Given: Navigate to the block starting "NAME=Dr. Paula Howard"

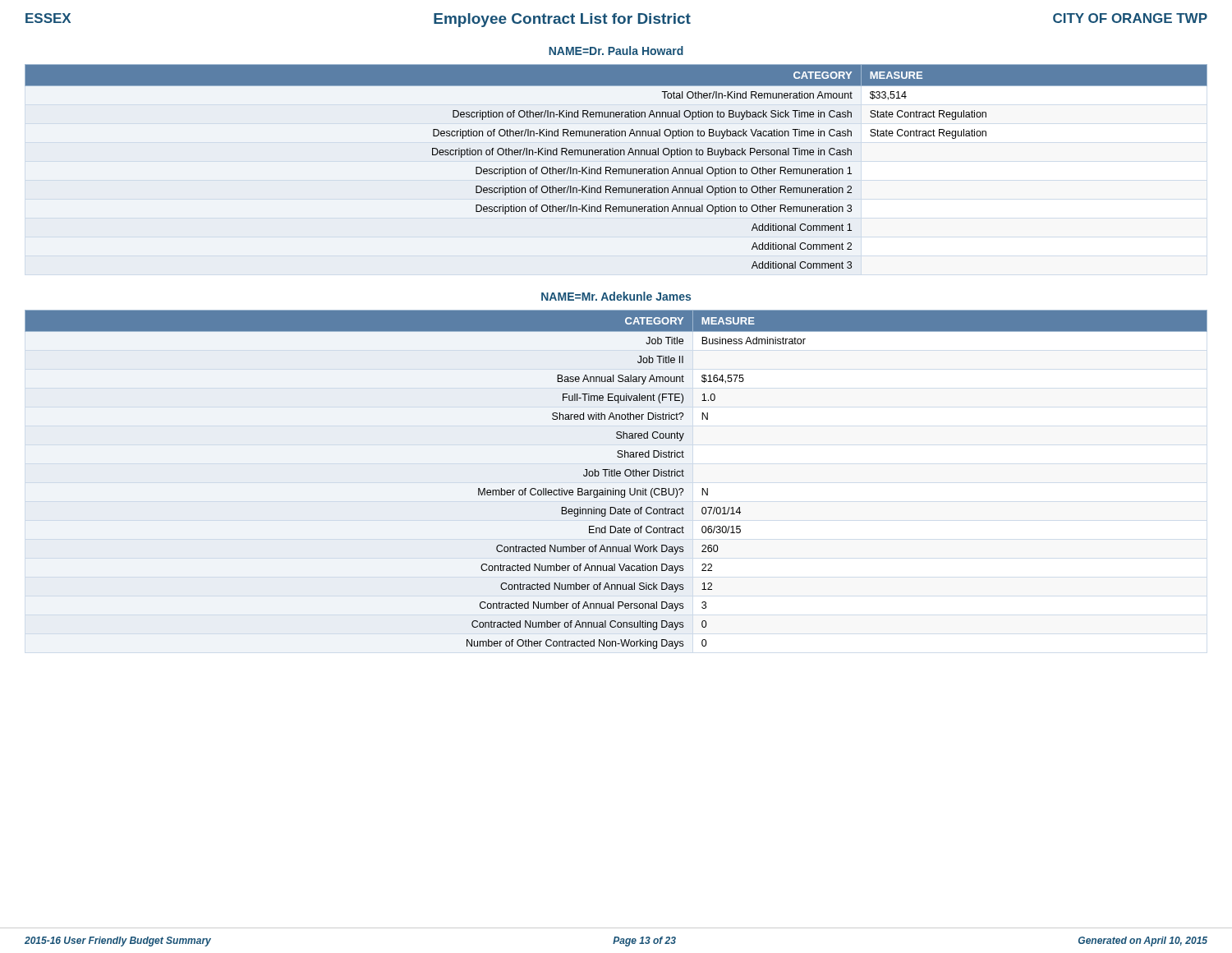Looking at the screenshot, I should pyautogui.click(x=616, y=51).
